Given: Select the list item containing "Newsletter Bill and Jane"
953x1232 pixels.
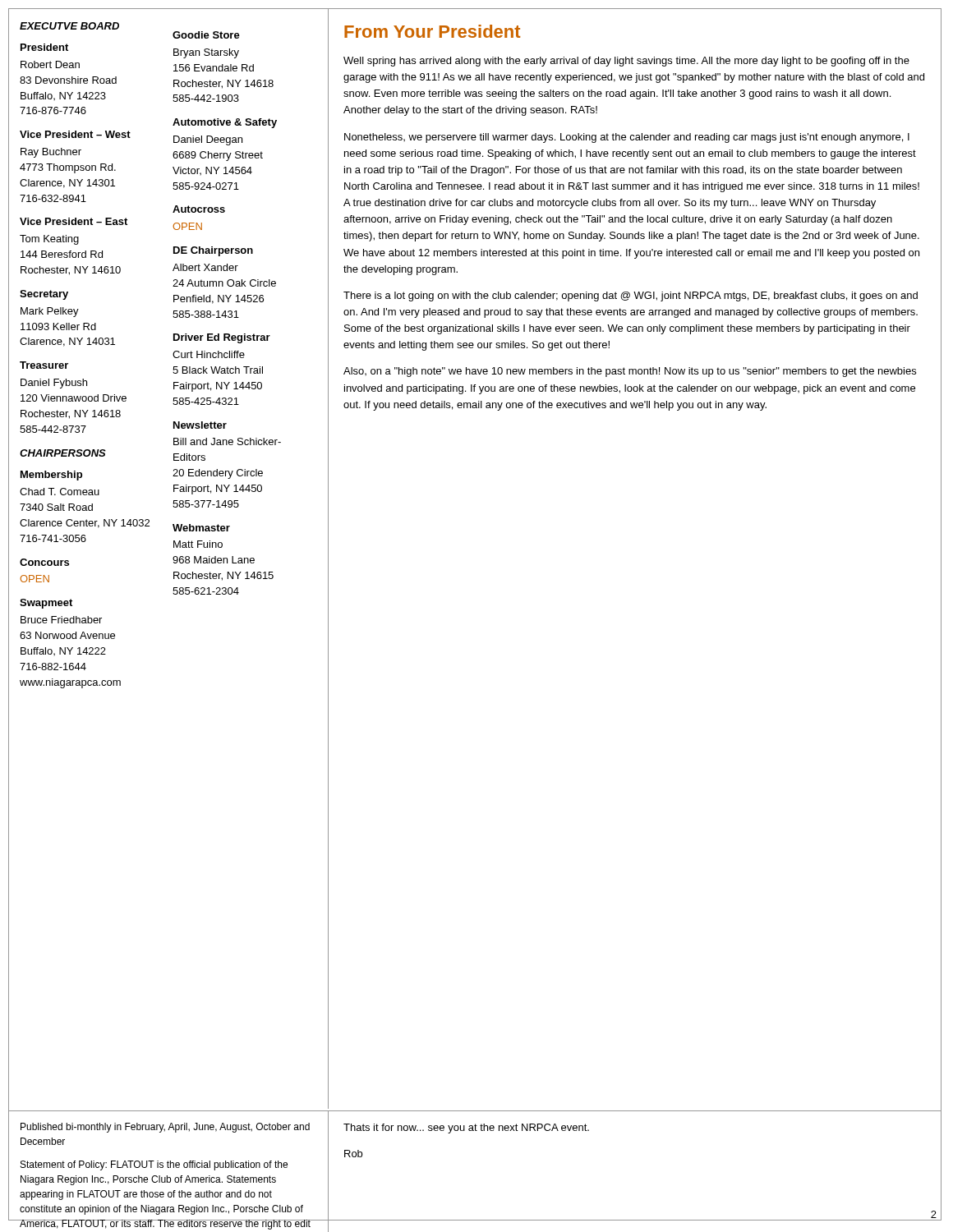Looking at the screenshot, I should [x=246, y=464].
